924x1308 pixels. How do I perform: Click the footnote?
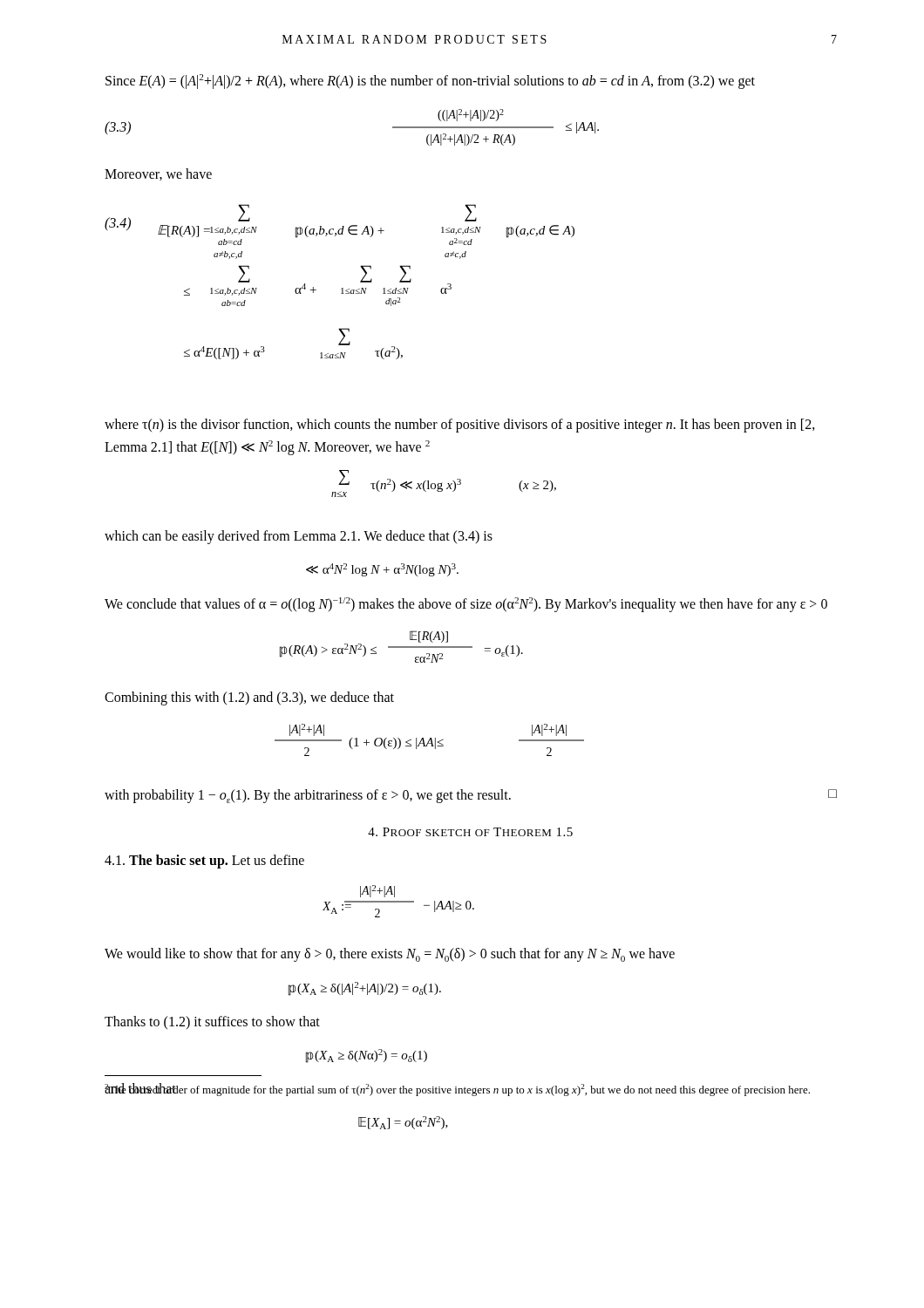(x=458, y=1089)
